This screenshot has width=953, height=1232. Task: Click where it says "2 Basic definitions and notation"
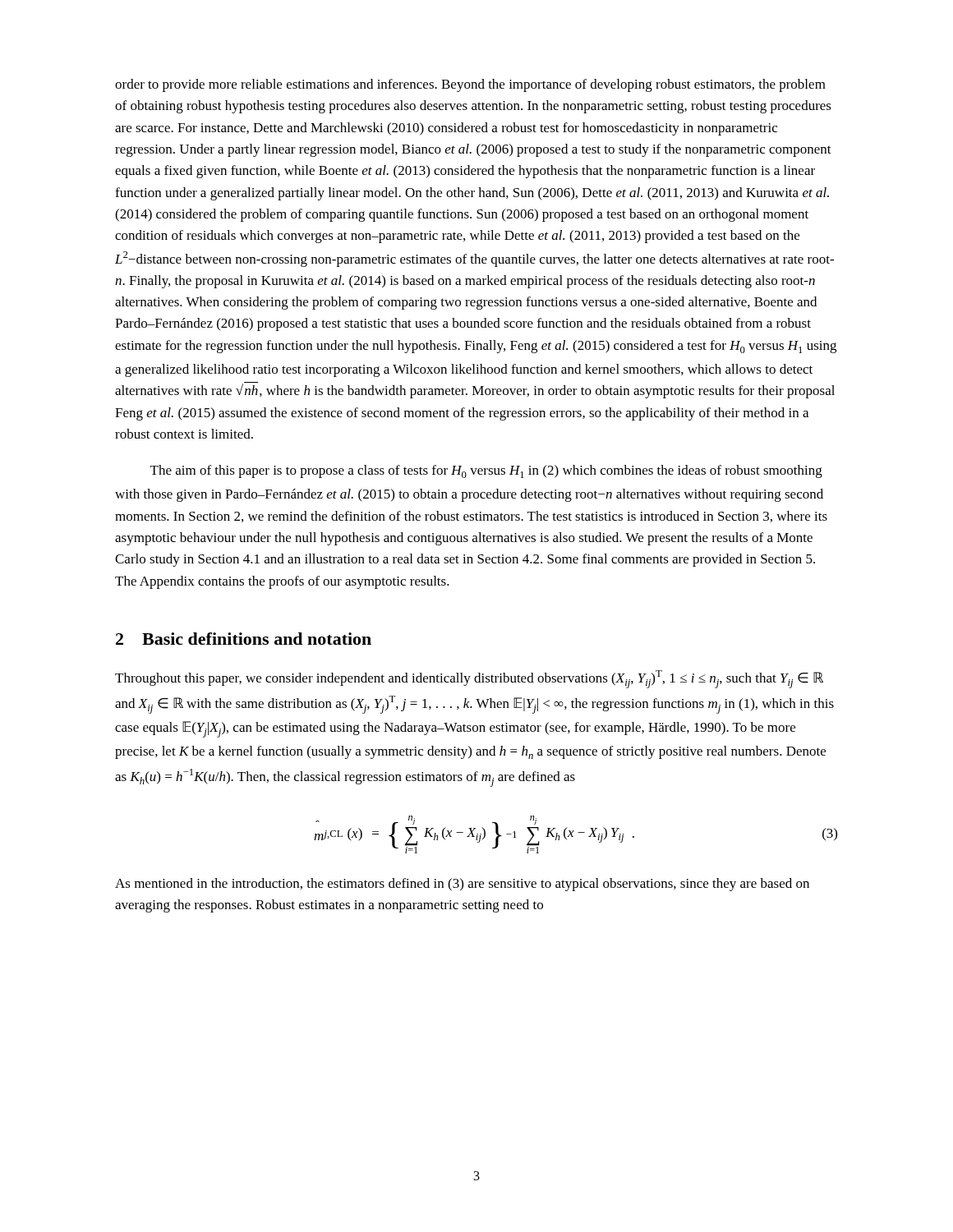pos(243,639)
